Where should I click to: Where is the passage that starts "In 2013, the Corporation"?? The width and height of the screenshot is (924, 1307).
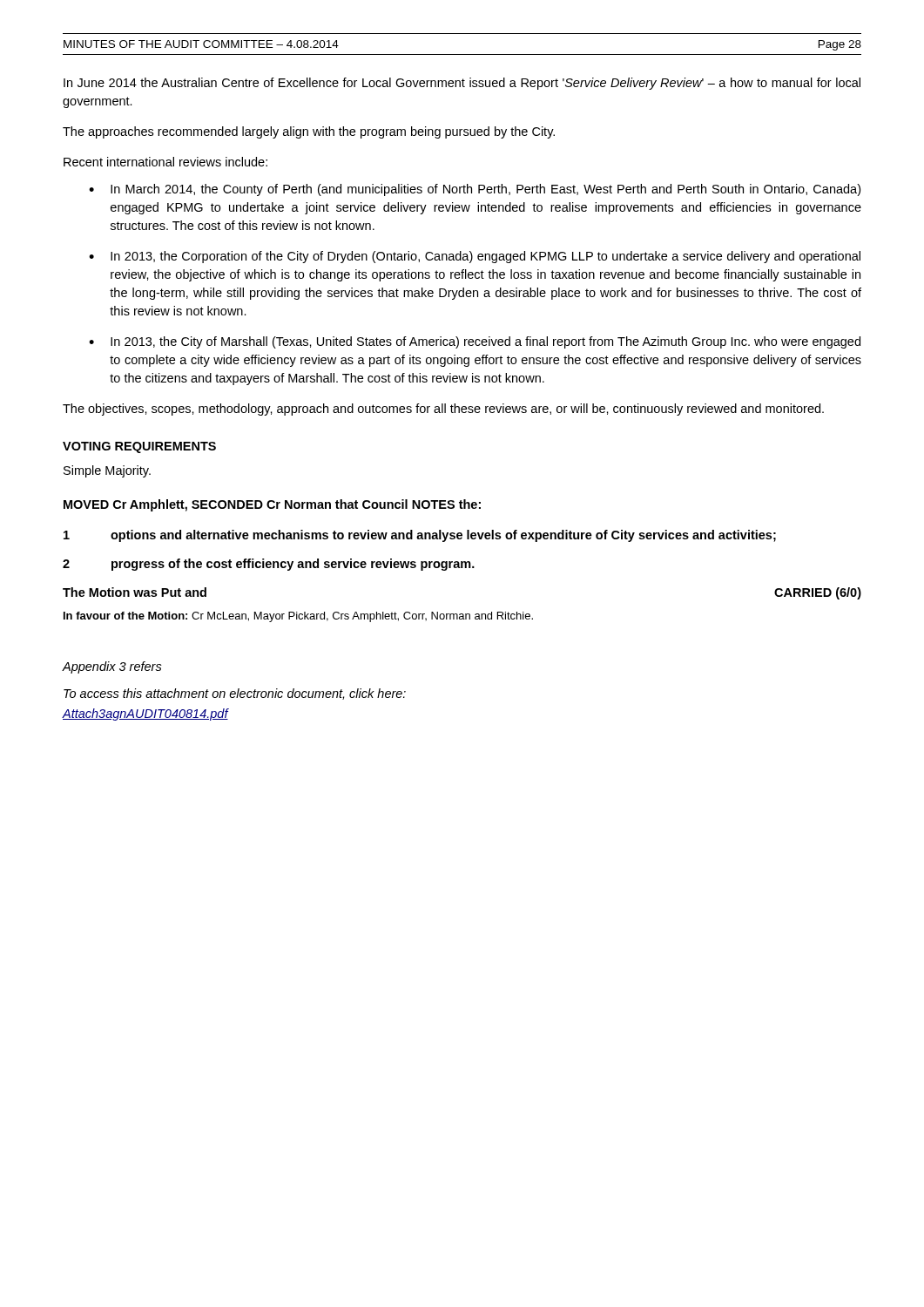486,284
